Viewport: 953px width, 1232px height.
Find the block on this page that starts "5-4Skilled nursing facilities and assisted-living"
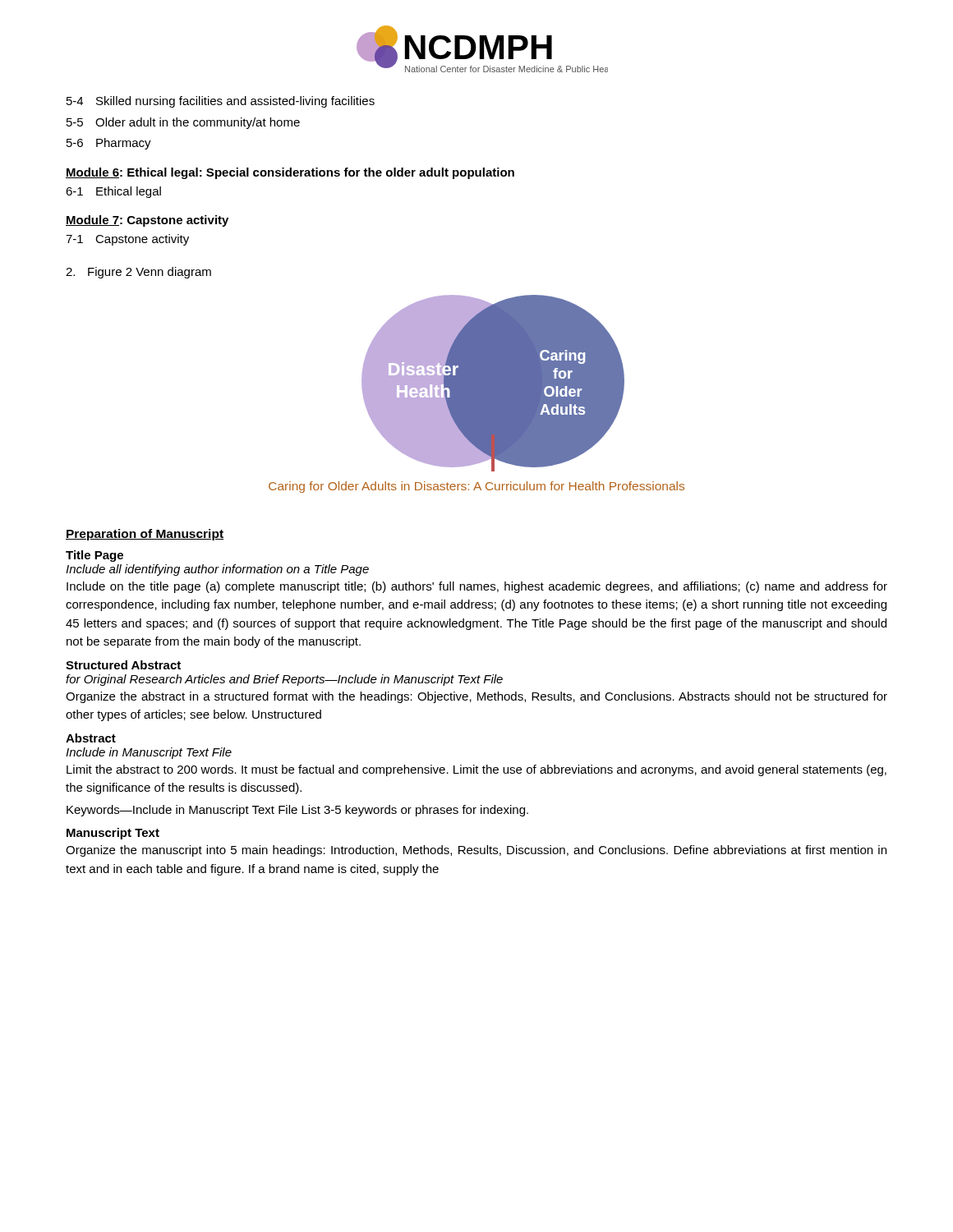coord(220,101)
